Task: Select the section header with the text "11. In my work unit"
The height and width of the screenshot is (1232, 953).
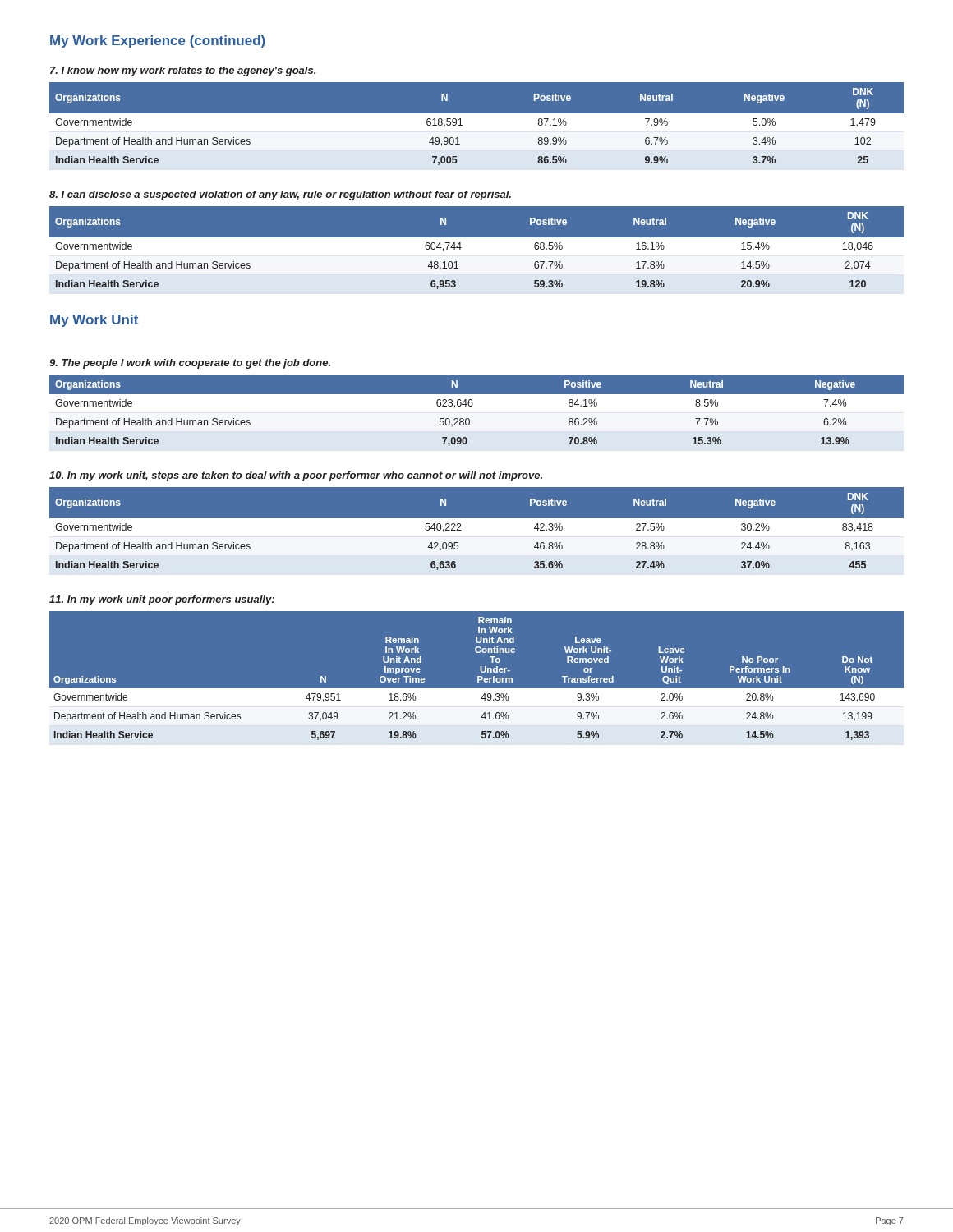Action: 162,600
